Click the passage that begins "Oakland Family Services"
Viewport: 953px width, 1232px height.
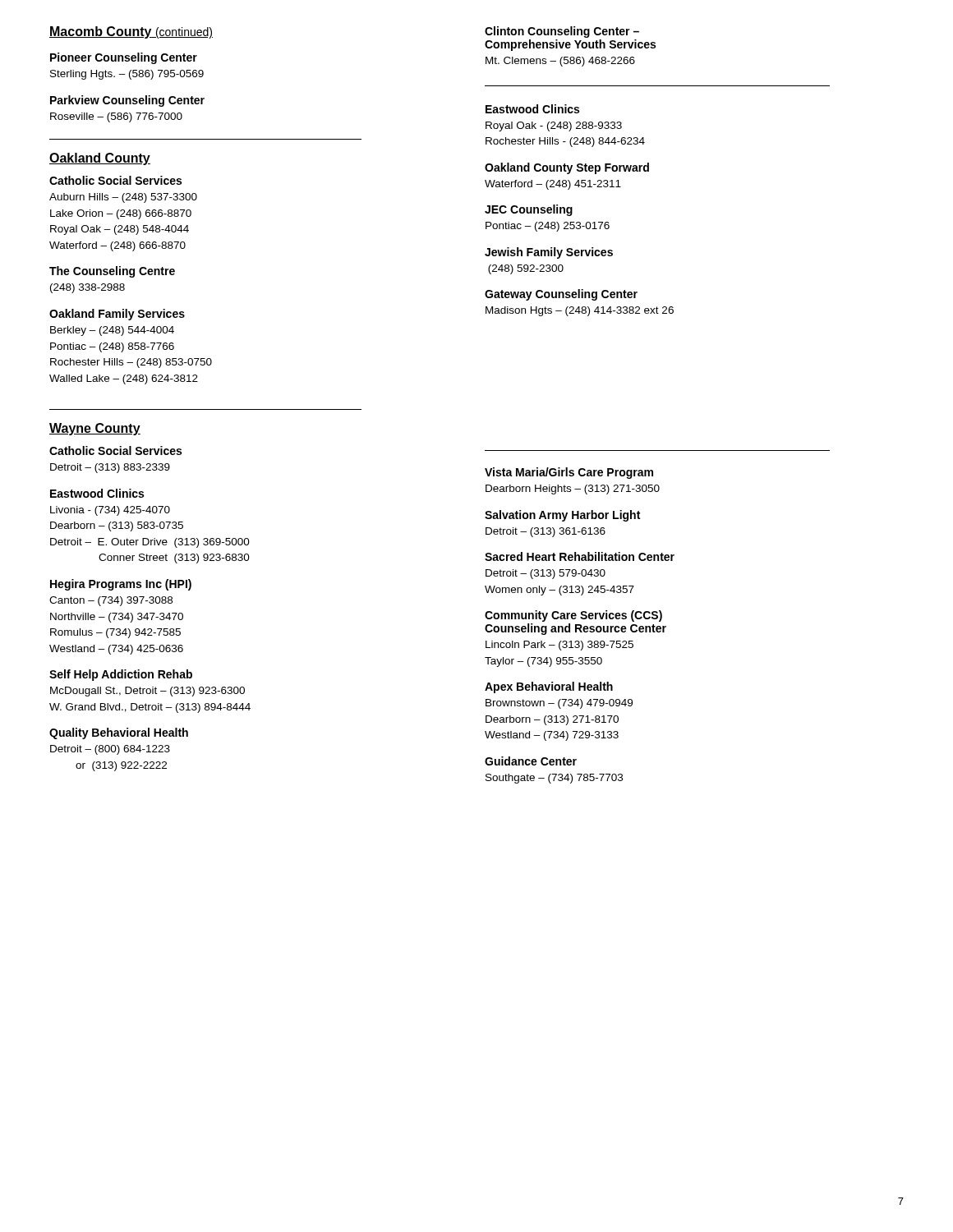click(117, 315)
